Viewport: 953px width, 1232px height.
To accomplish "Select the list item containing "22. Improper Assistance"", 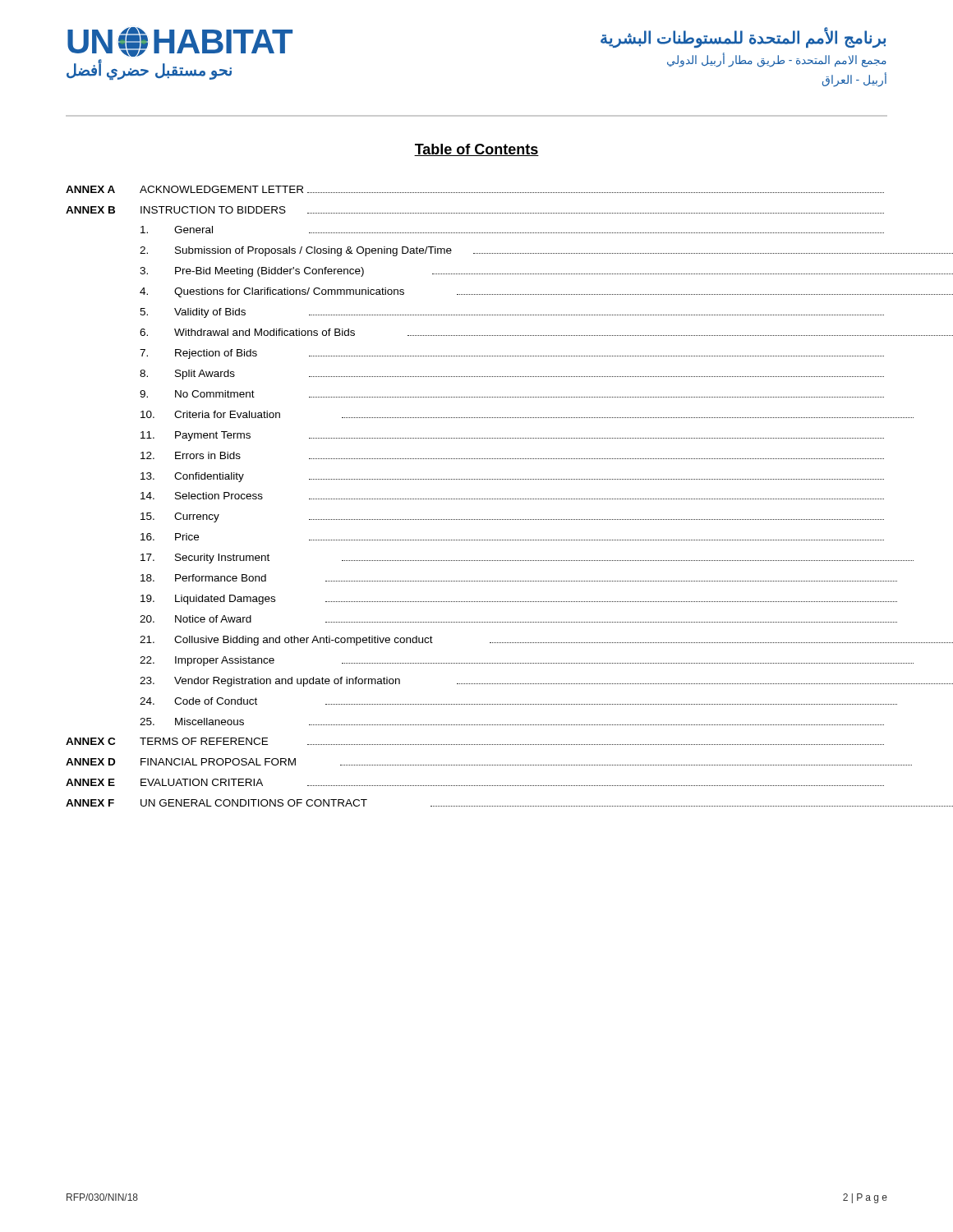I will [x=513, y=661].
